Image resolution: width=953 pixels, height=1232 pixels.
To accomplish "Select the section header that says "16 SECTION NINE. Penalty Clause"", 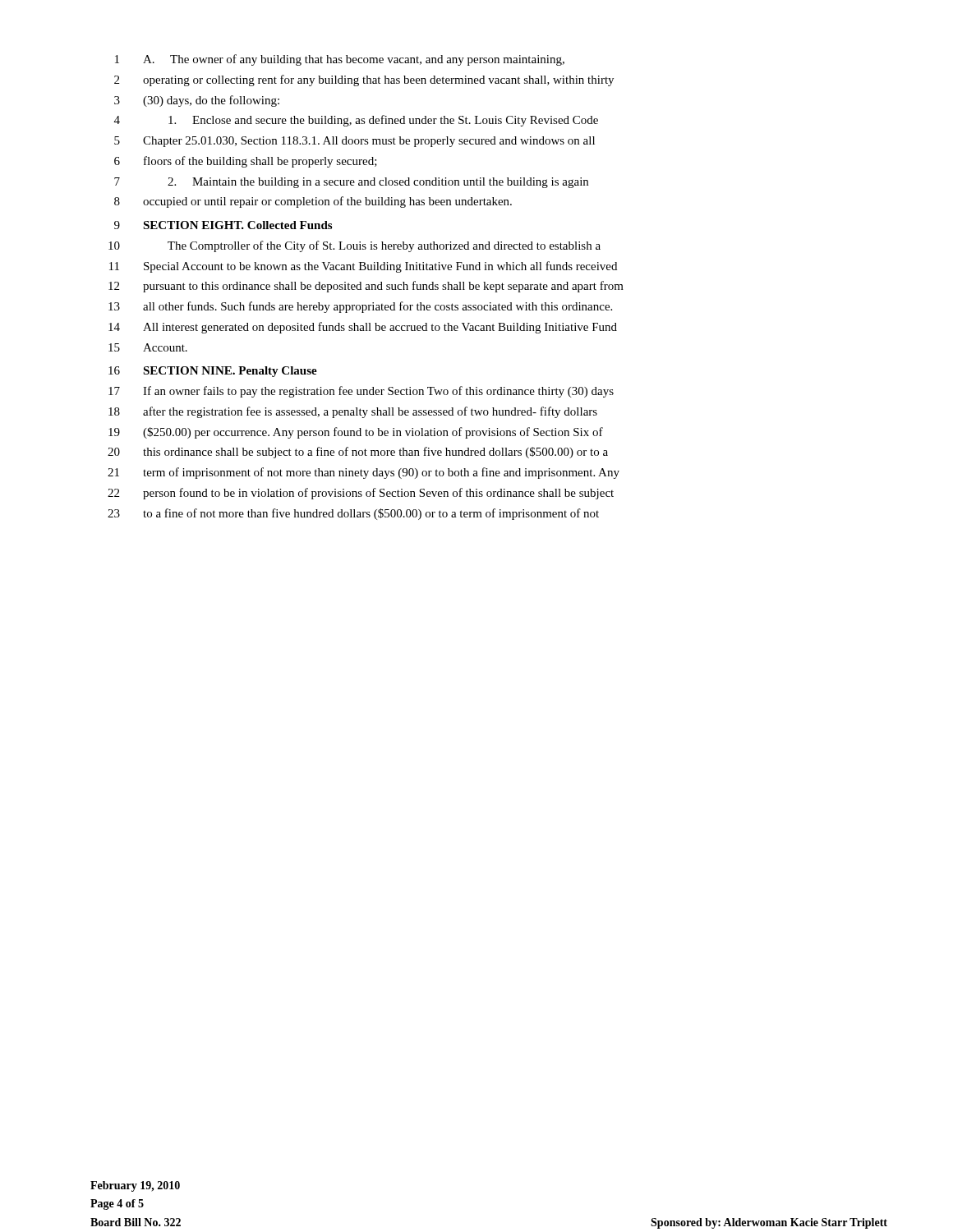I will [213, 372].
